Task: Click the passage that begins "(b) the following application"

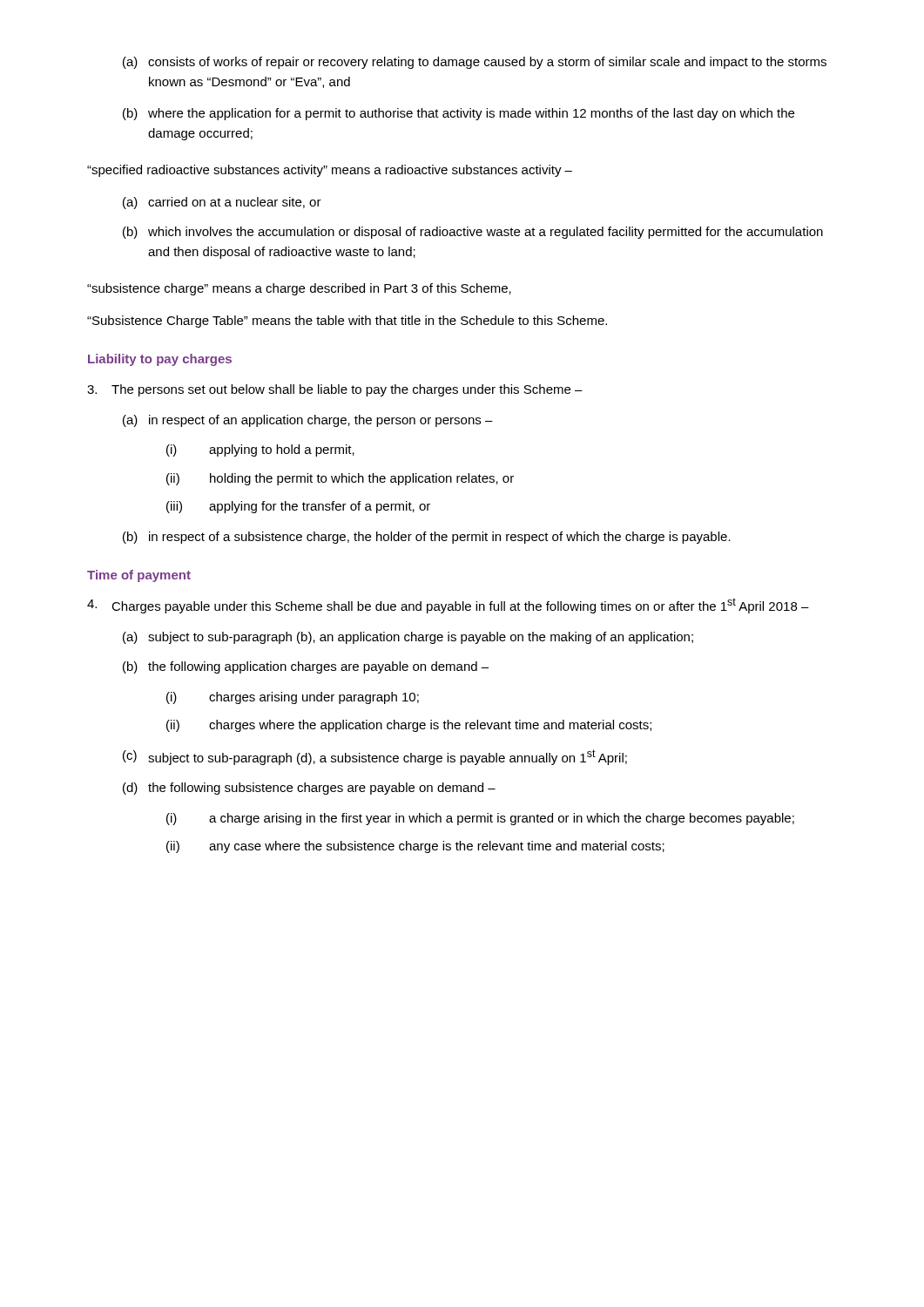Action: tap(305, 667)
